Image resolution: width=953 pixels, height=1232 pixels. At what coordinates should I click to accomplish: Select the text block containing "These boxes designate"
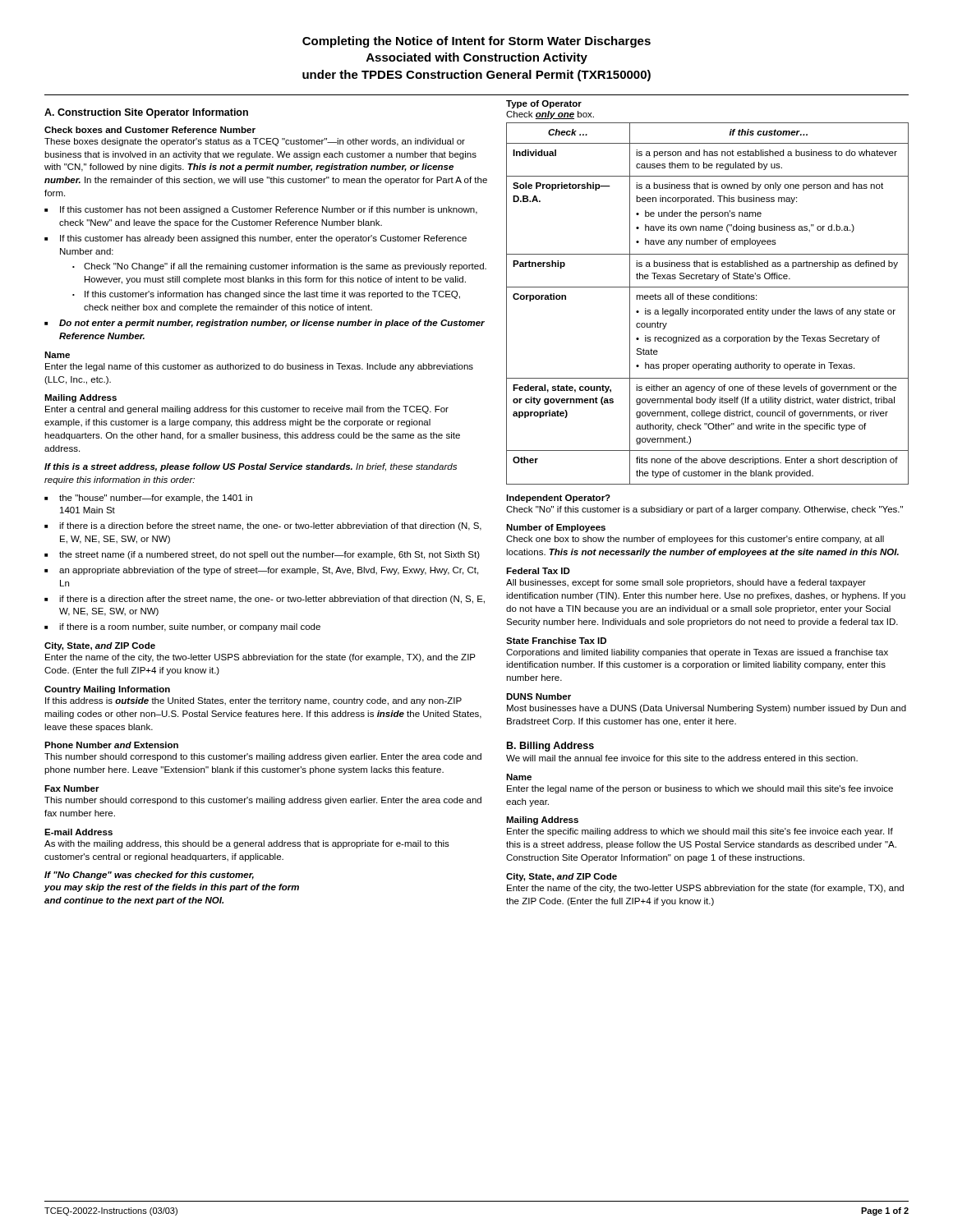(266, 167)
